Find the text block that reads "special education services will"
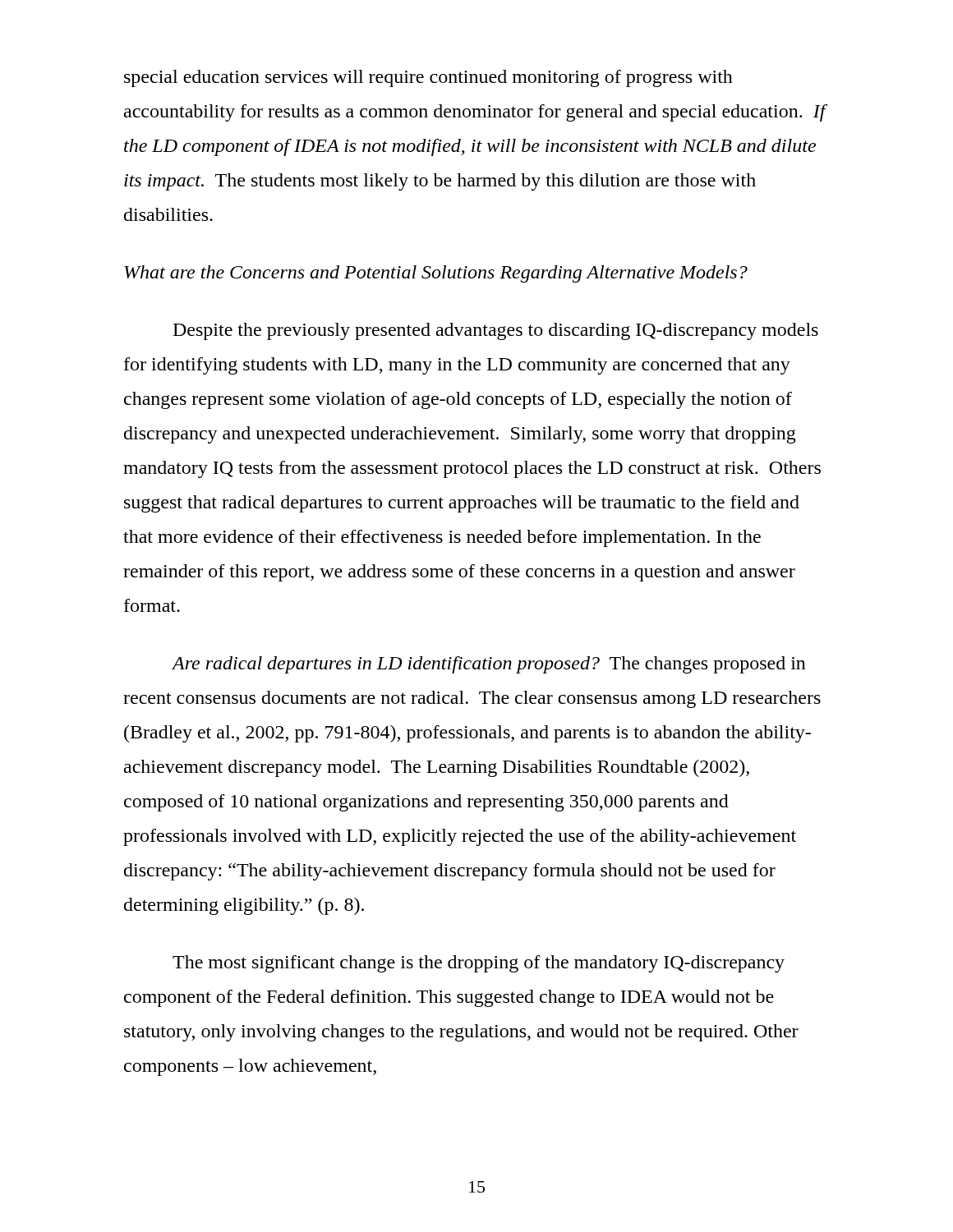Viewport: 953px width, 1232px height. click(474, 145)
